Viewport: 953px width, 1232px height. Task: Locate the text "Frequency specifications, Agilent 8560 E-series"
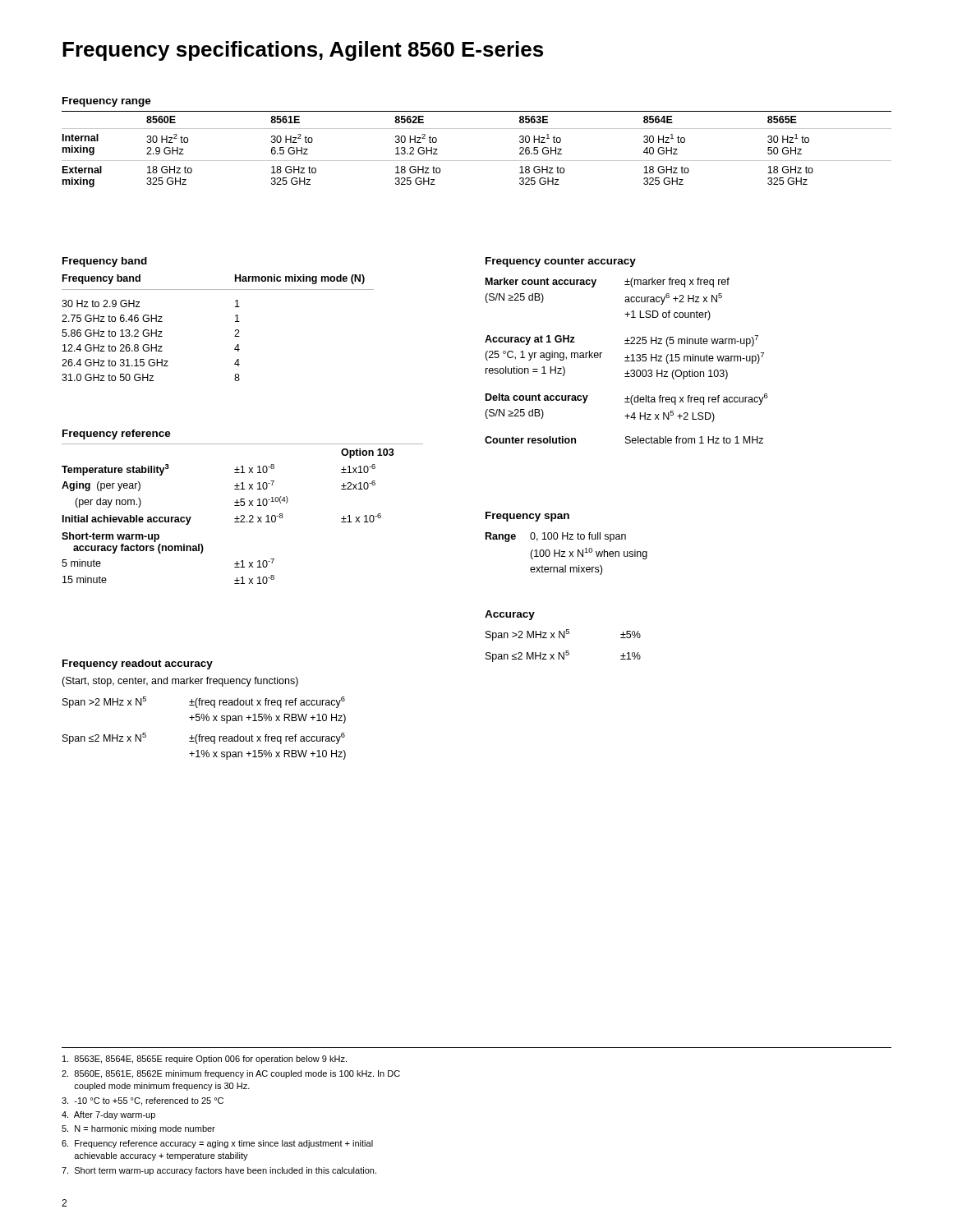[476, 50]
